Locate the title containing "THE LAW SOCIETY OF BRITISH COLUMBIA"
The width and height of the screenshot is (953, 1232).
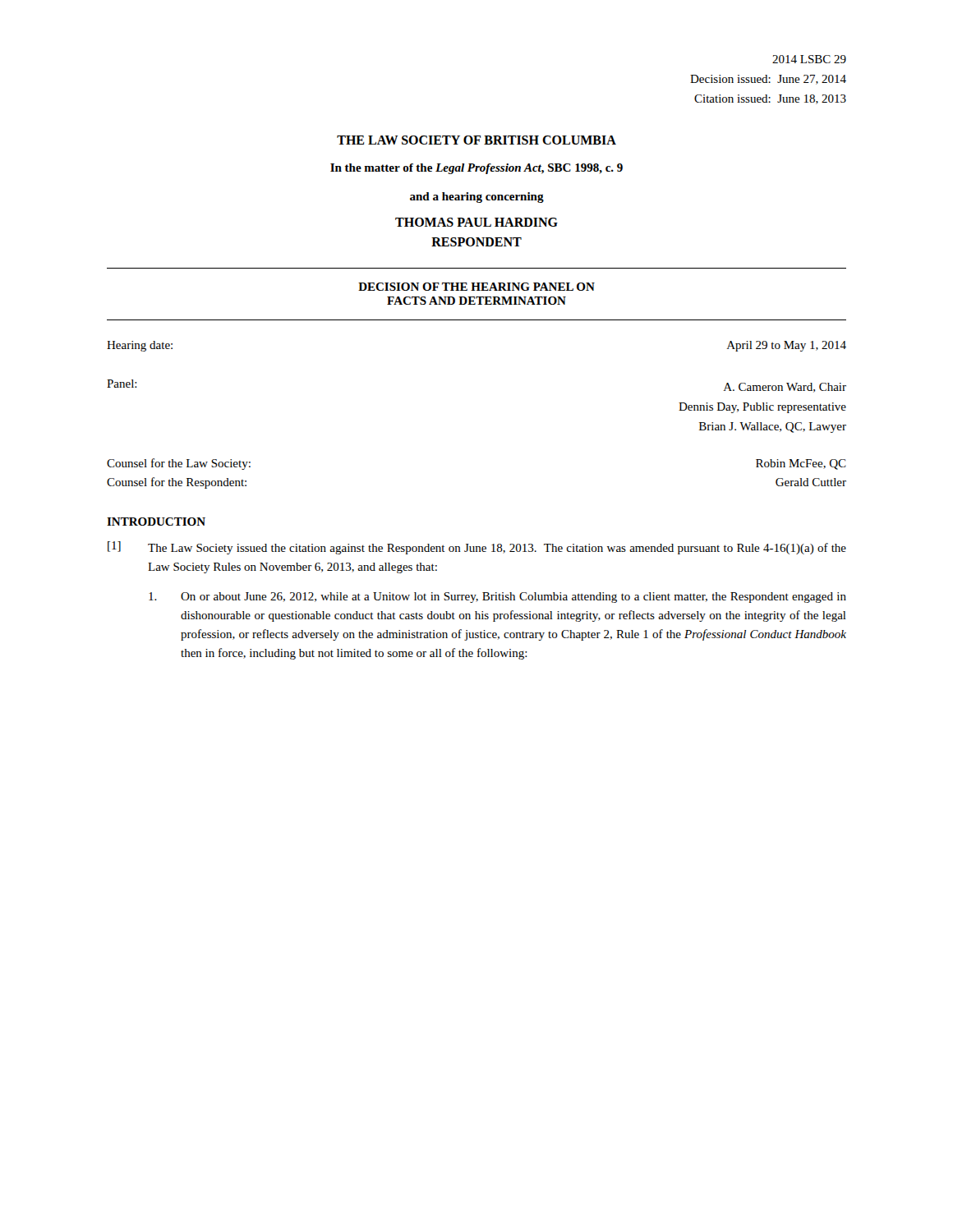click(476, 140)
